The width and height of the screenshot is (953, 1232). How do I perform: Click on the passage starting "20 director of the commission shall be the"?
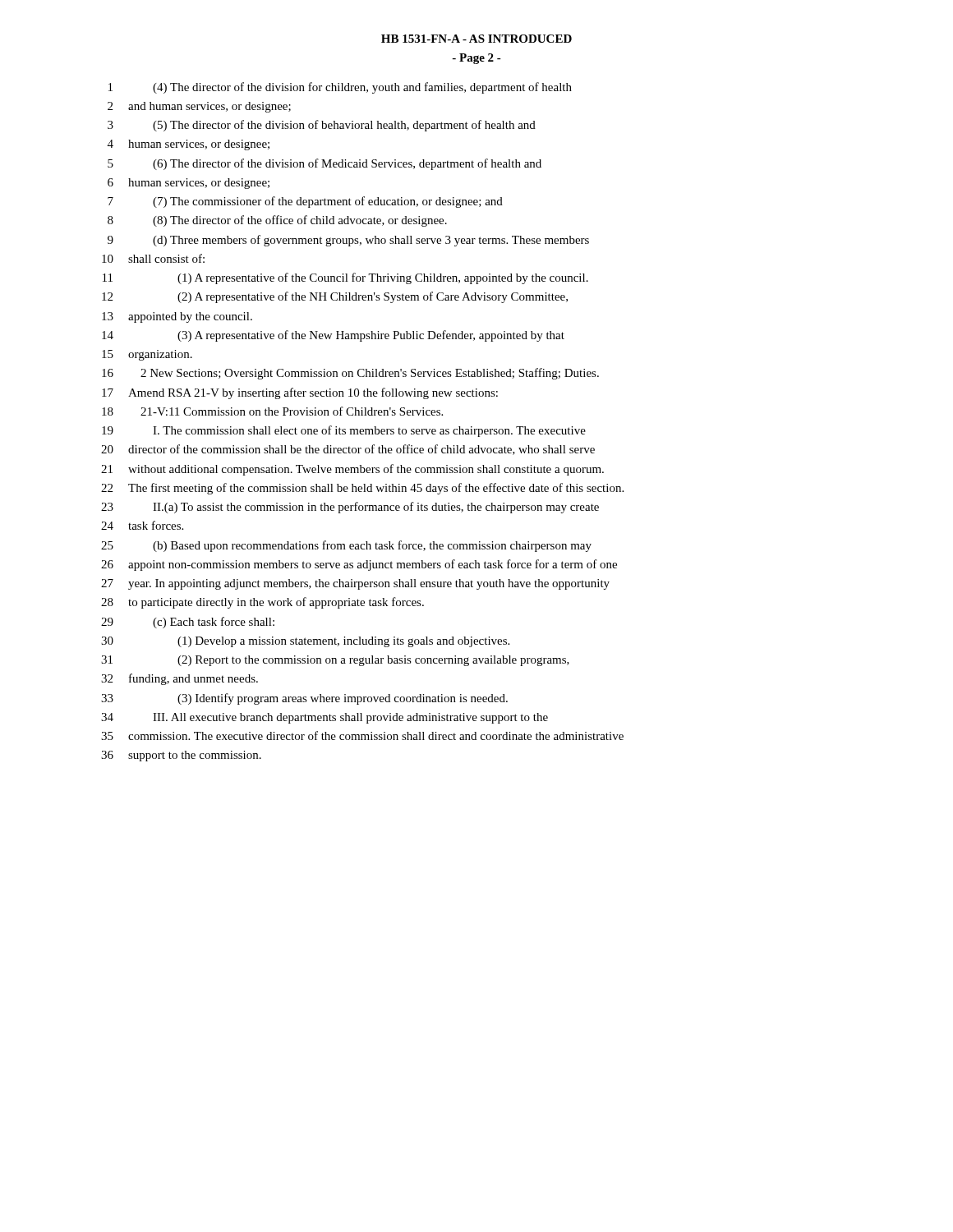click(x=485, y=450)
